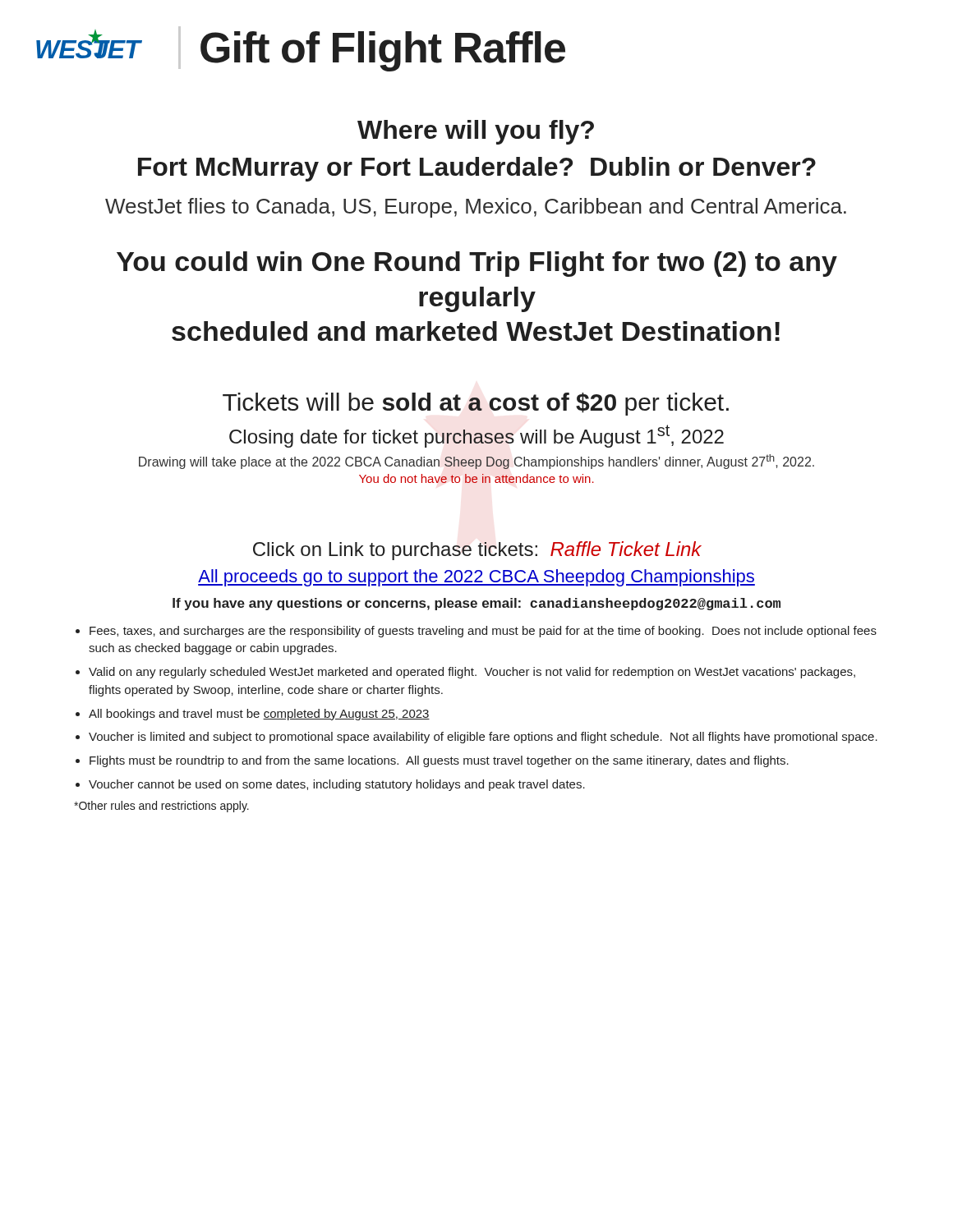Navigate to the text block starting "You could win One Round Trip Flight"

(x=476, y=296)
